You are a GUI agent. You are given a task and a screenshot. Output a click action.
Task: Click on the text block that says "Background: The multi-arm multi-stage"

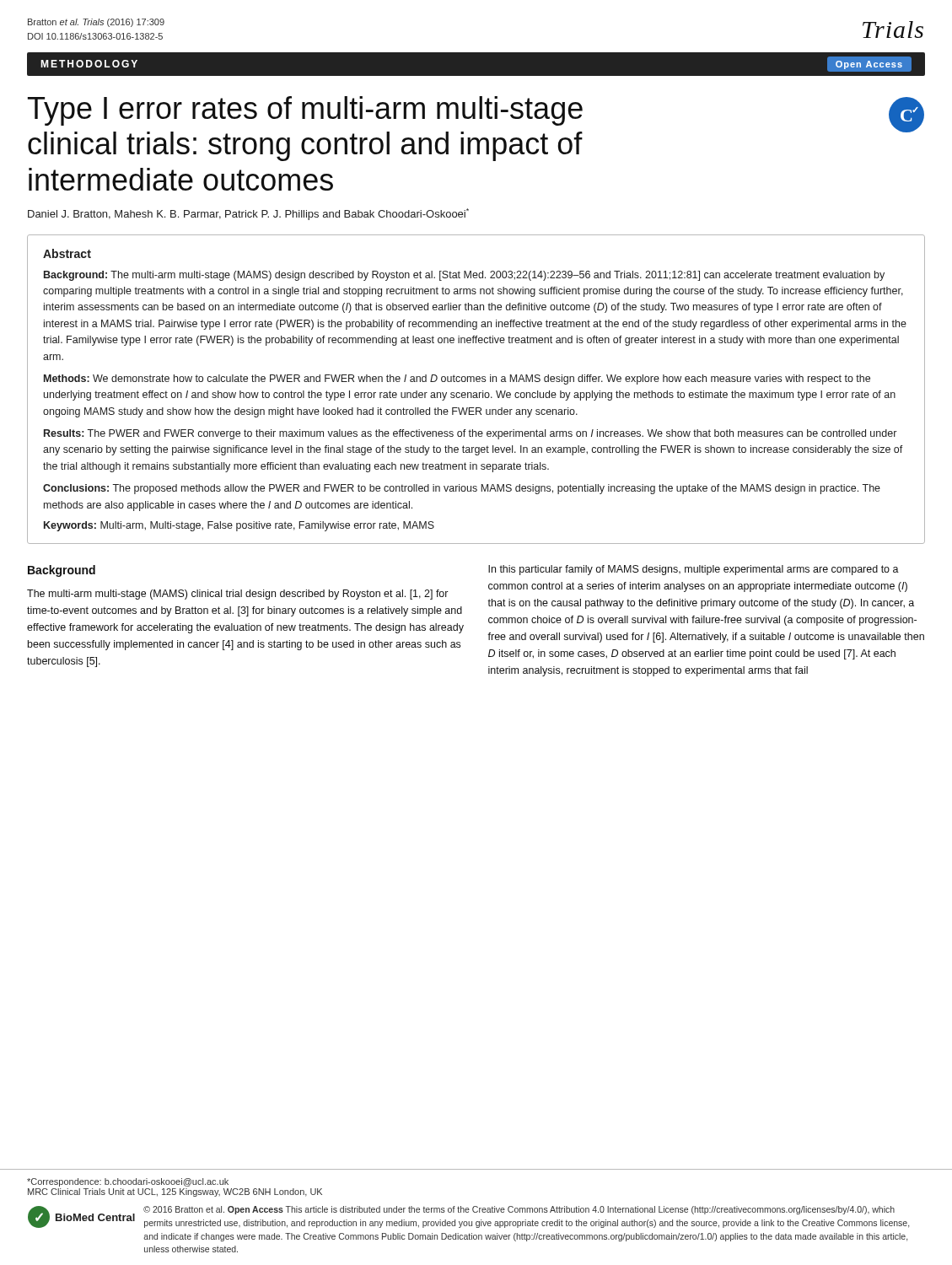[x=475, y=316]
